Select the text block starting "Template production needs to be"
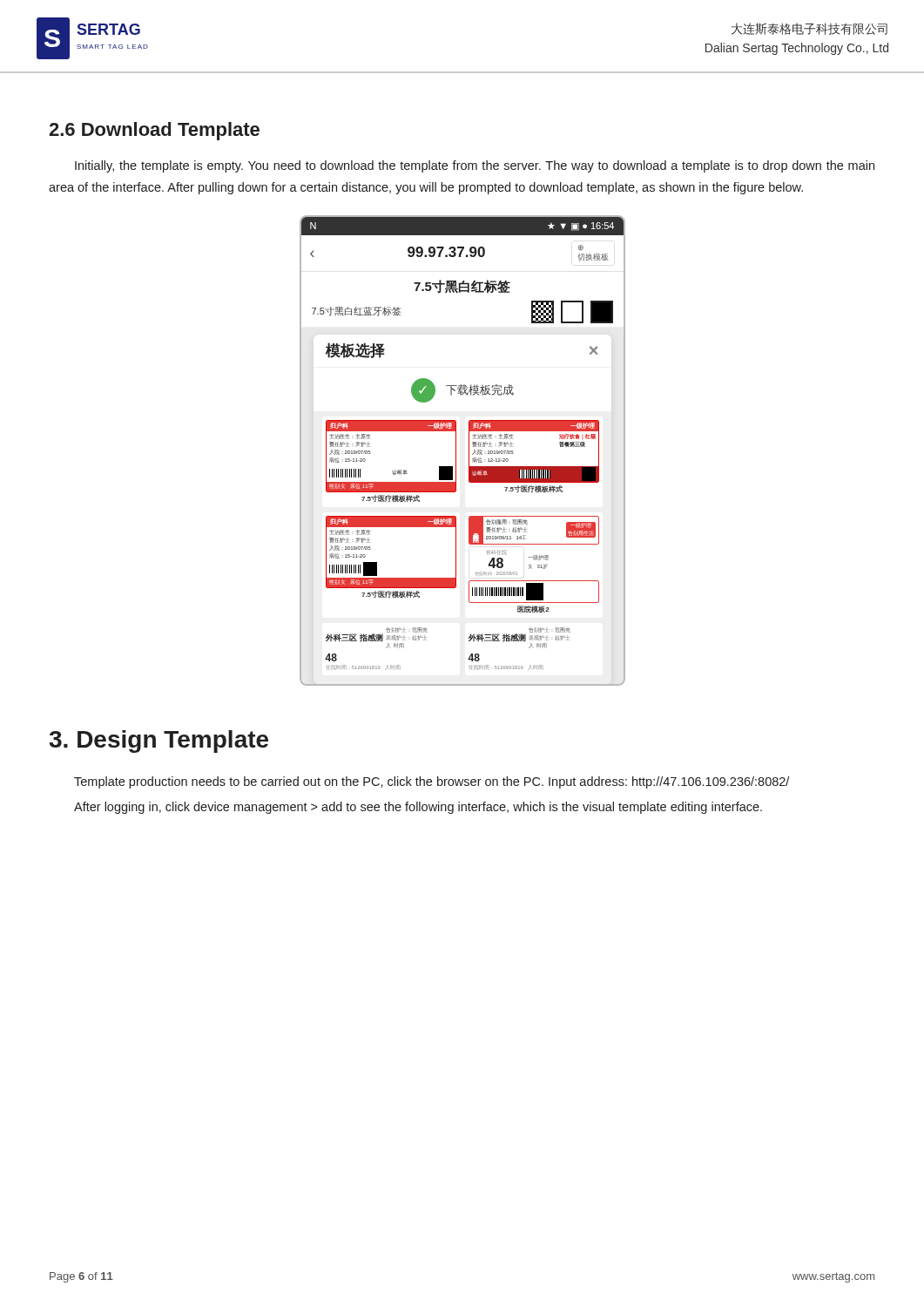Viewport: 924px width, 1307px height. 432,781
